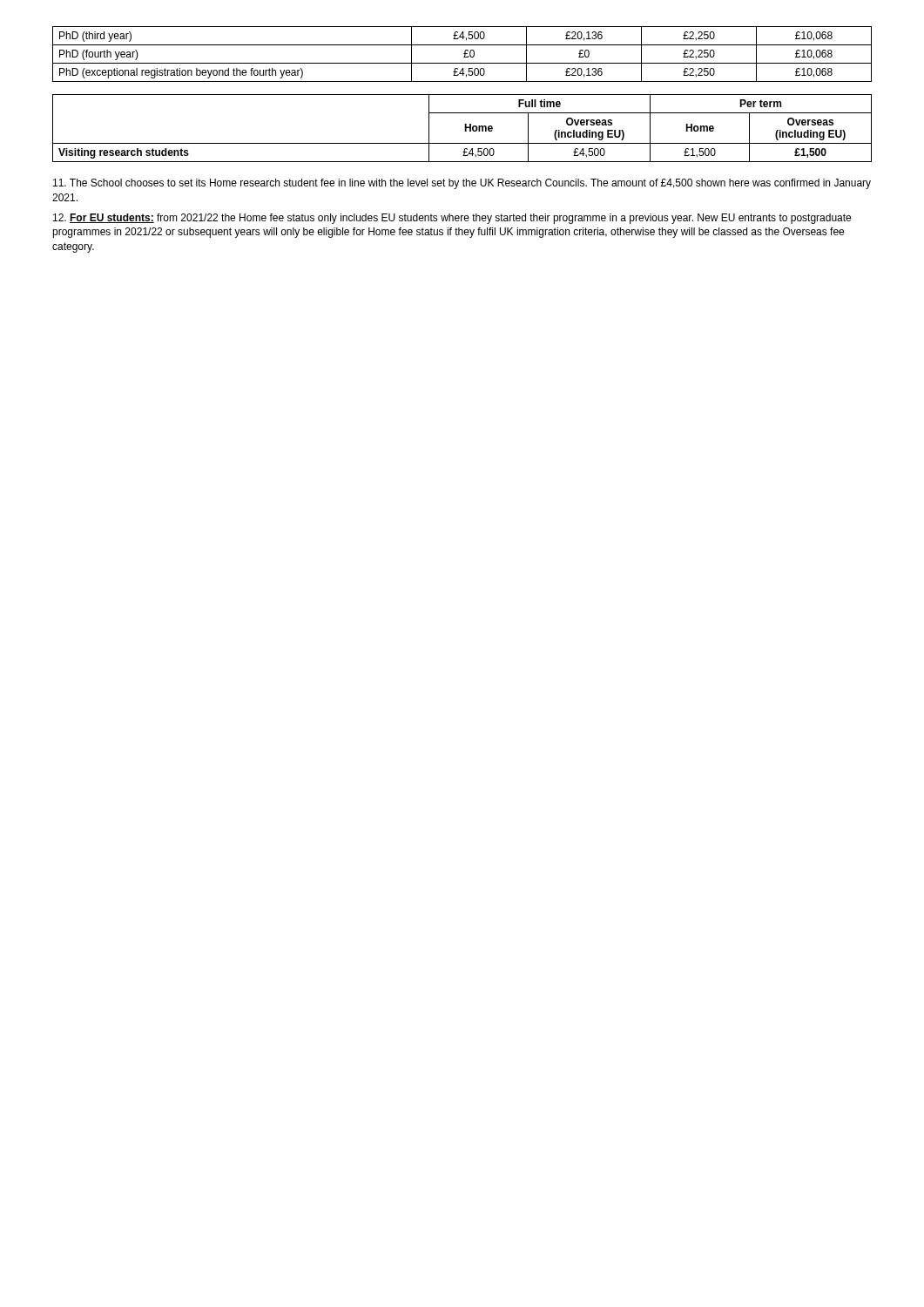Click on the table containing "PhD (fourth year)"
The height and width of the screenshot is (1307, 924).
[462, 54]
